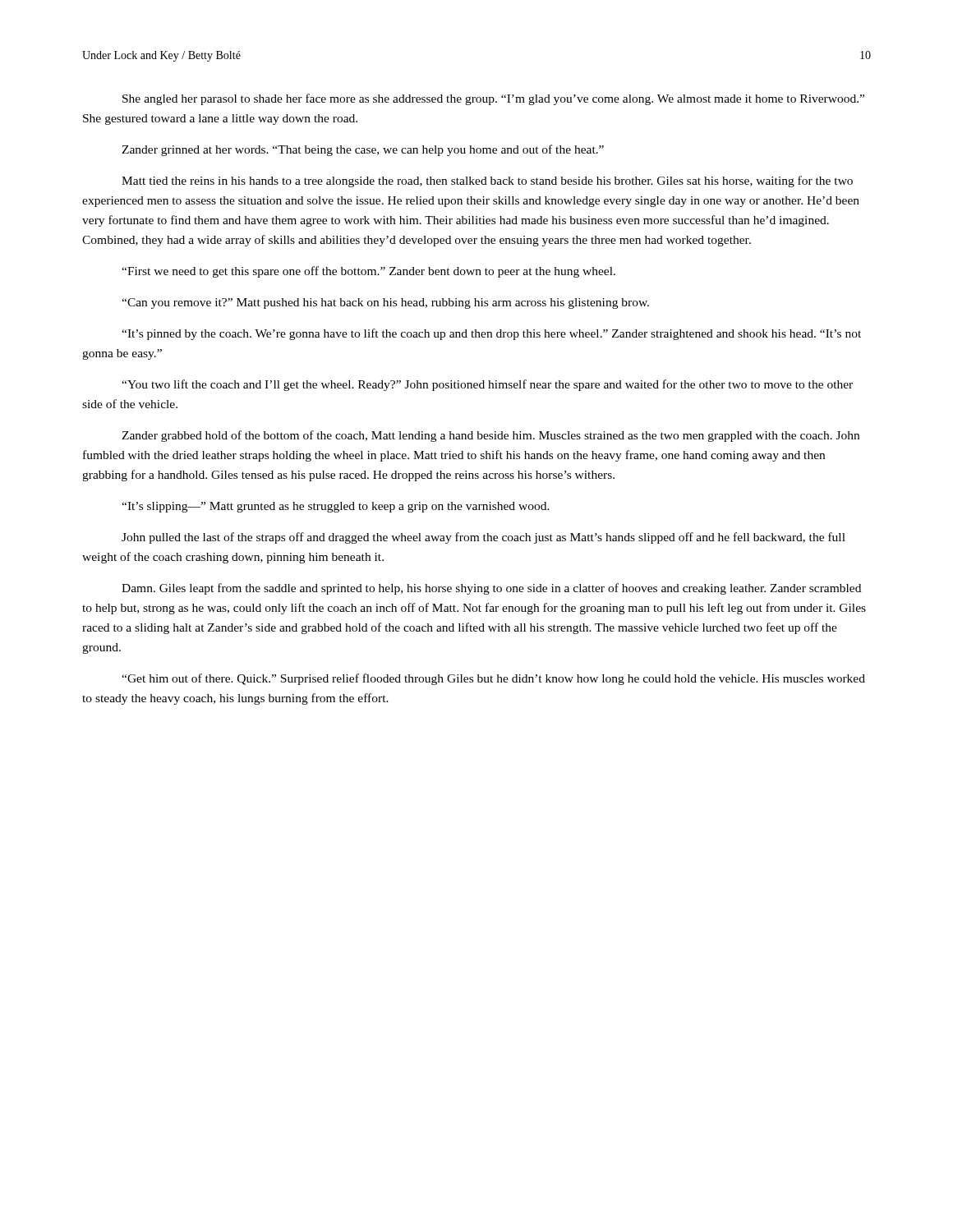Locate the text block containing "“Can you remove"
The image size is (953, 1232).
click(x=476, y=302)
